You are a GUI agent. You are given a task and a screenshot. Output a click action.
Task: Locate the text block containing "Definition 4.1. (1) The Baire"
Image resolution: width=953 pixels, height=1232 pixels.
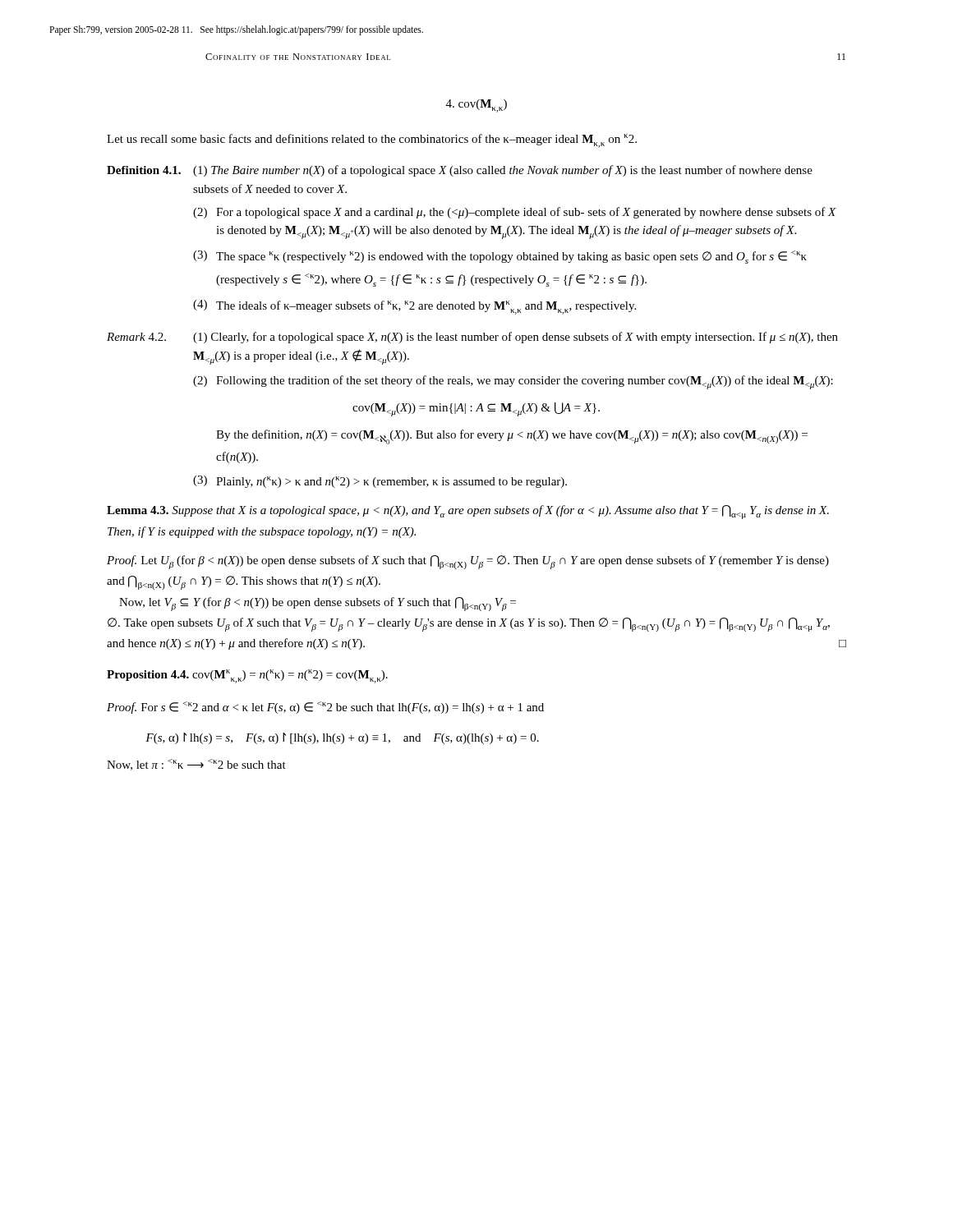(x=476, y=239)
